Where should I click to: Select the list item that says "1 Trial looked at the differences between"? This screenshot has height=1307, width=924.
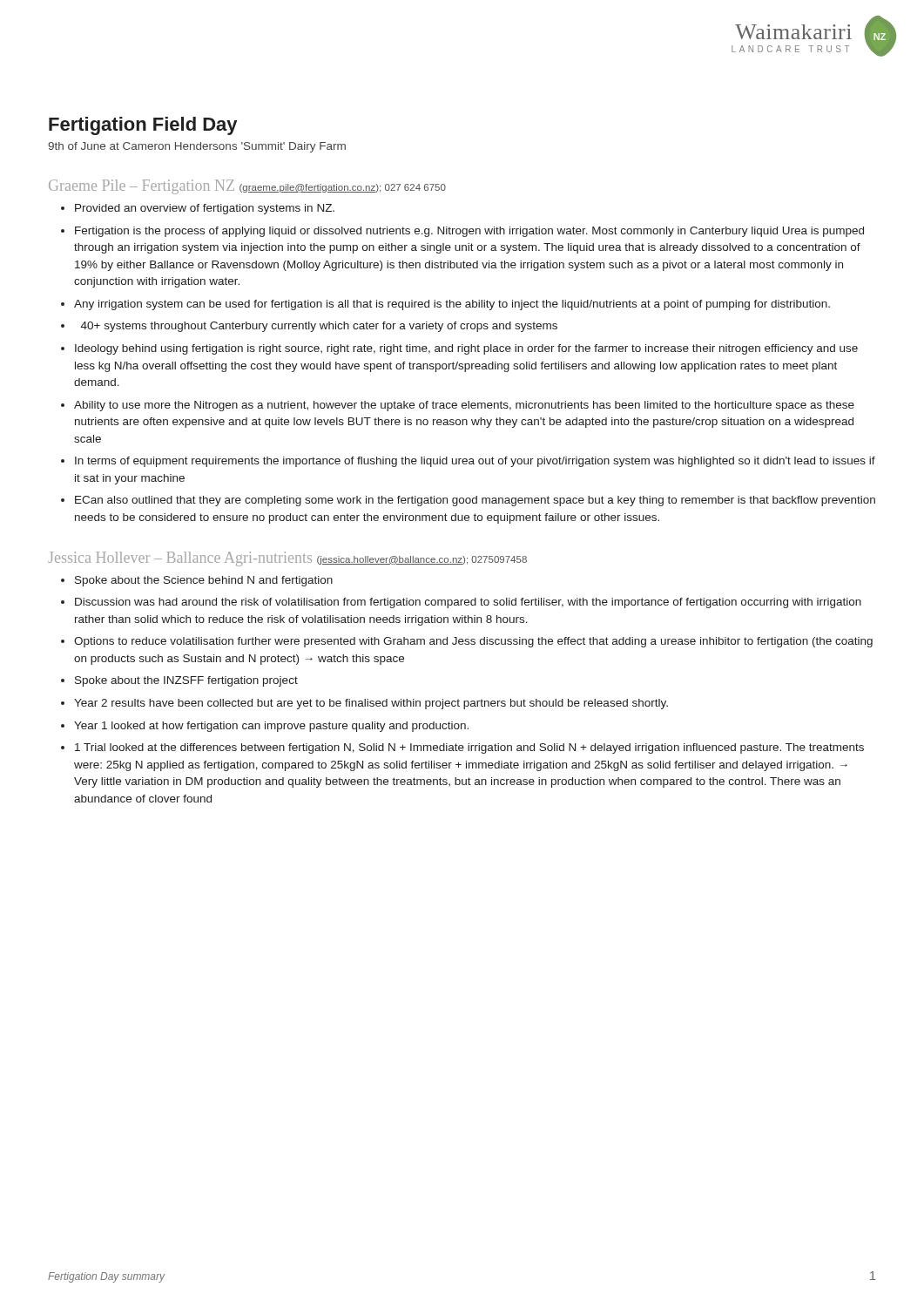coord(475,773)
